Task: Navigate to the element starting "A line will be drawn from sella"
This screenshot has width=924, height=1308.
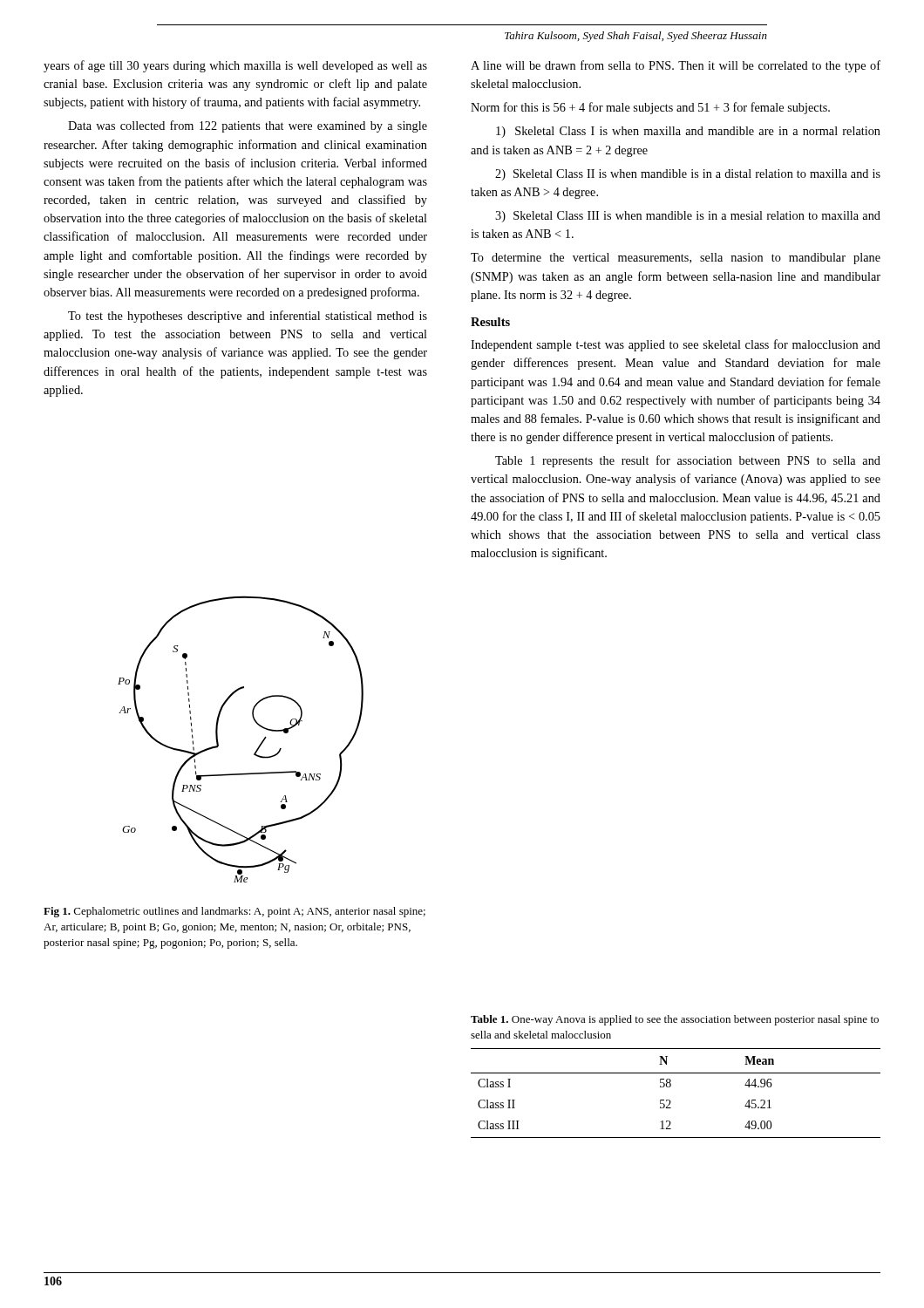Action: pos(676,66)
